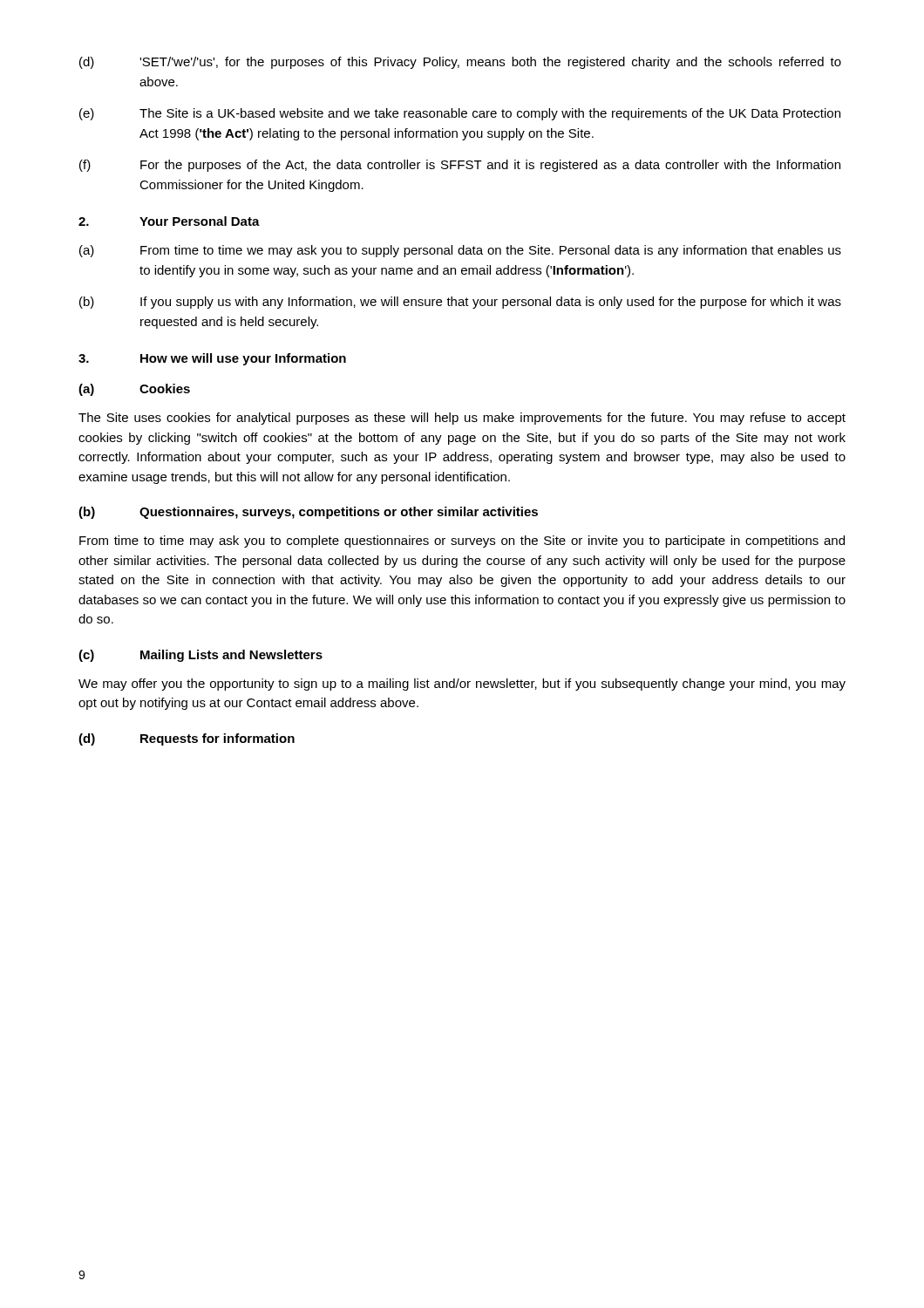The height and width of the screenshot is (1308, 924).
Task: Click on the text block that says "From time to time may ask you"
Action: point(462,579)
